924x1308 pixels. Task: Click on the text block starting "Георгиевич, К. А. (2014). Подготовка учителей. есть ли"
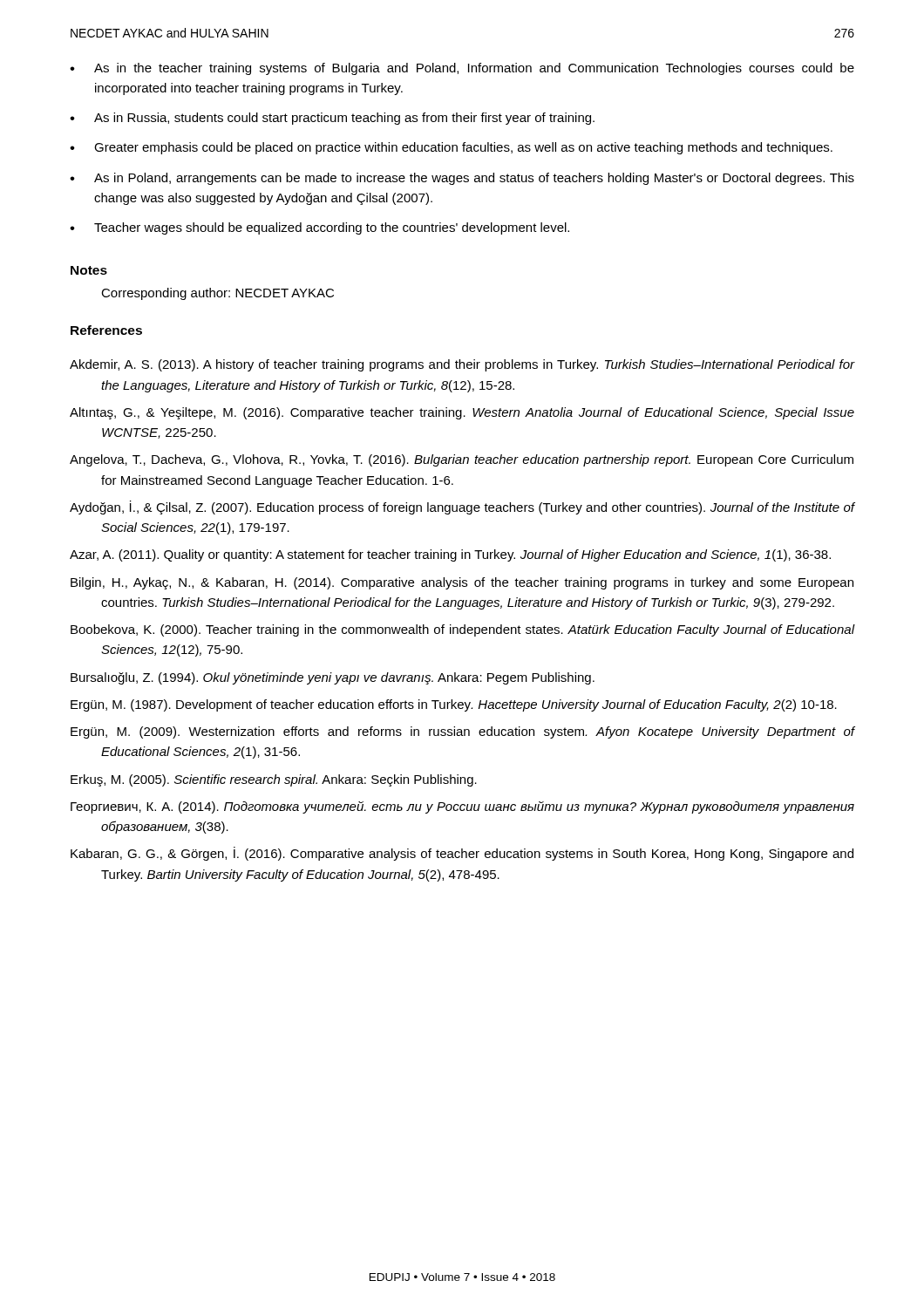click(462, 816)
